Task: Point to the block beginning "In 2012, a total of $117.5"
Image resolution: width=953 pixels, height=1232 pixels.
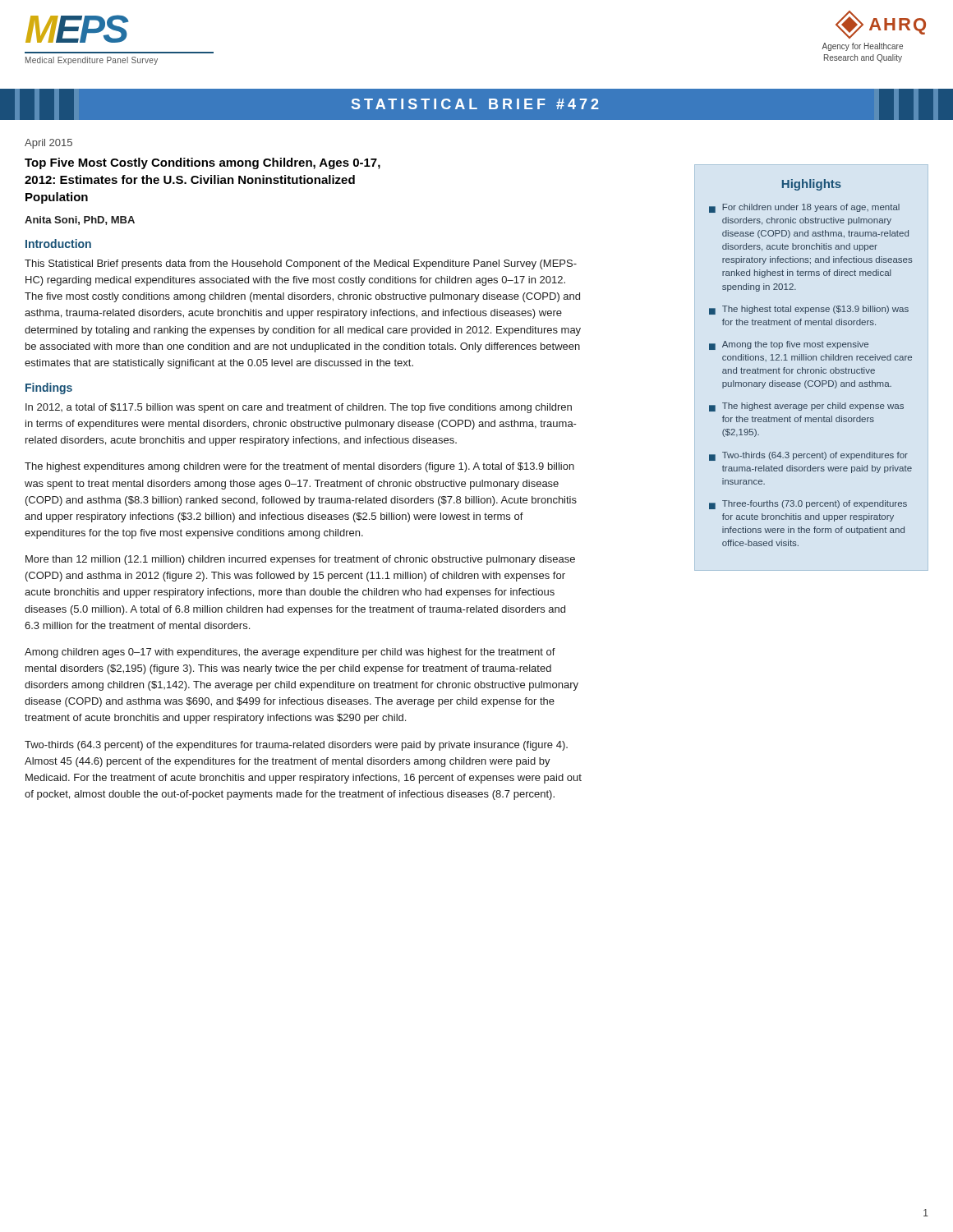Action: point(301,424)
